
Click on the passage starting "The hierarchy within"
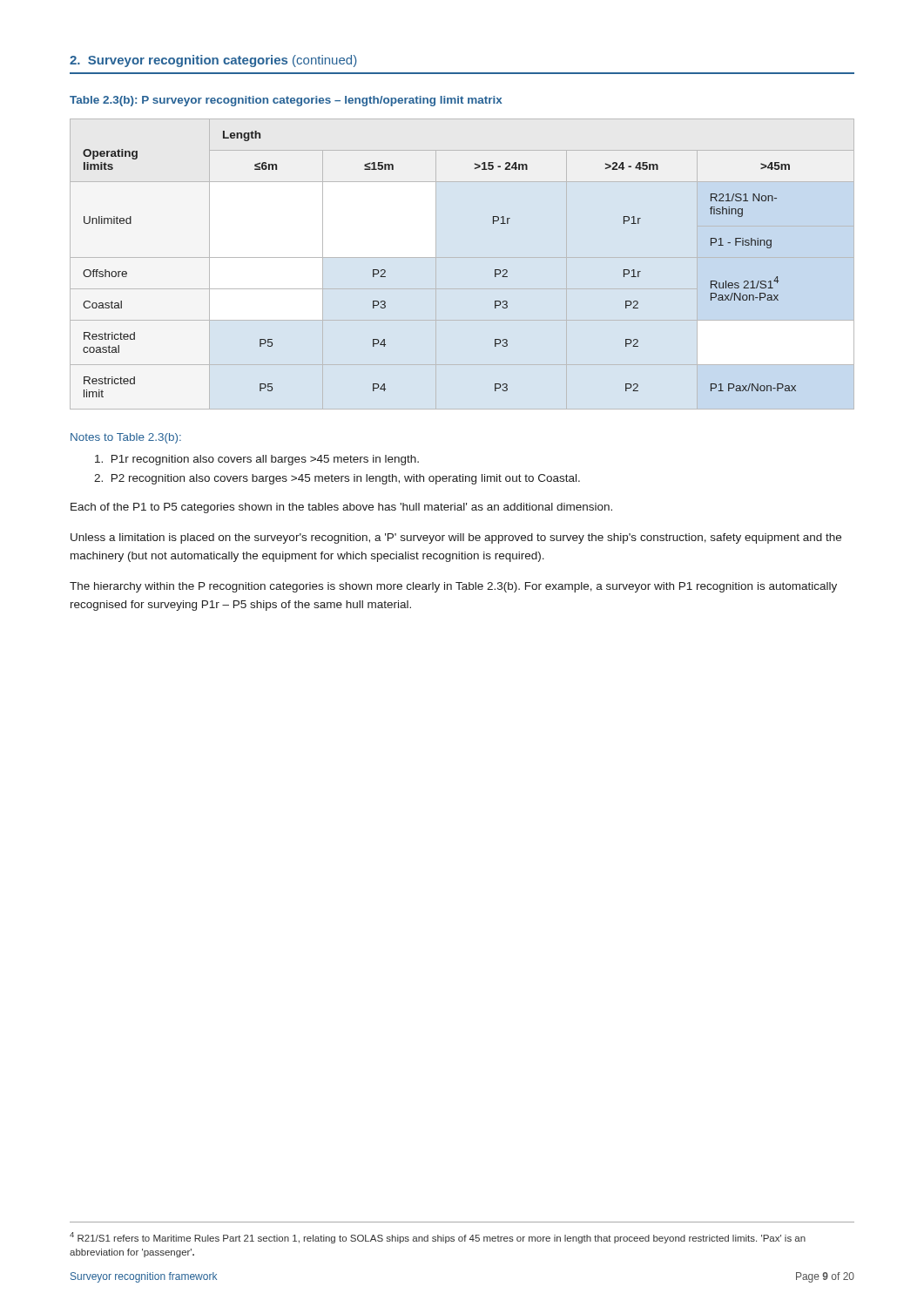453,595
